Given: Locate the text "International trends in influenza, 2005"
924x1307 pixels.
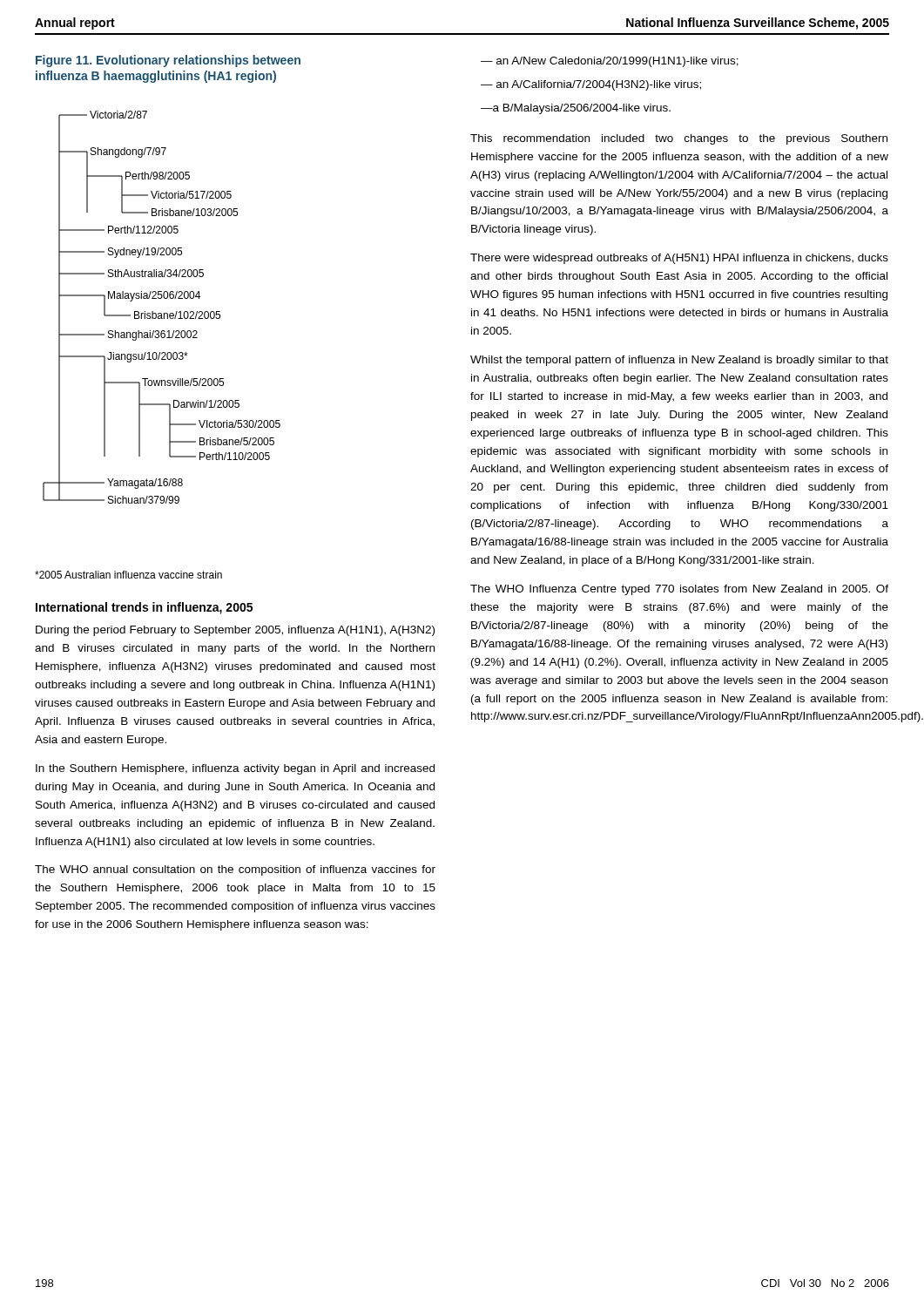Looking at the screenshot, I should (144, 608).
